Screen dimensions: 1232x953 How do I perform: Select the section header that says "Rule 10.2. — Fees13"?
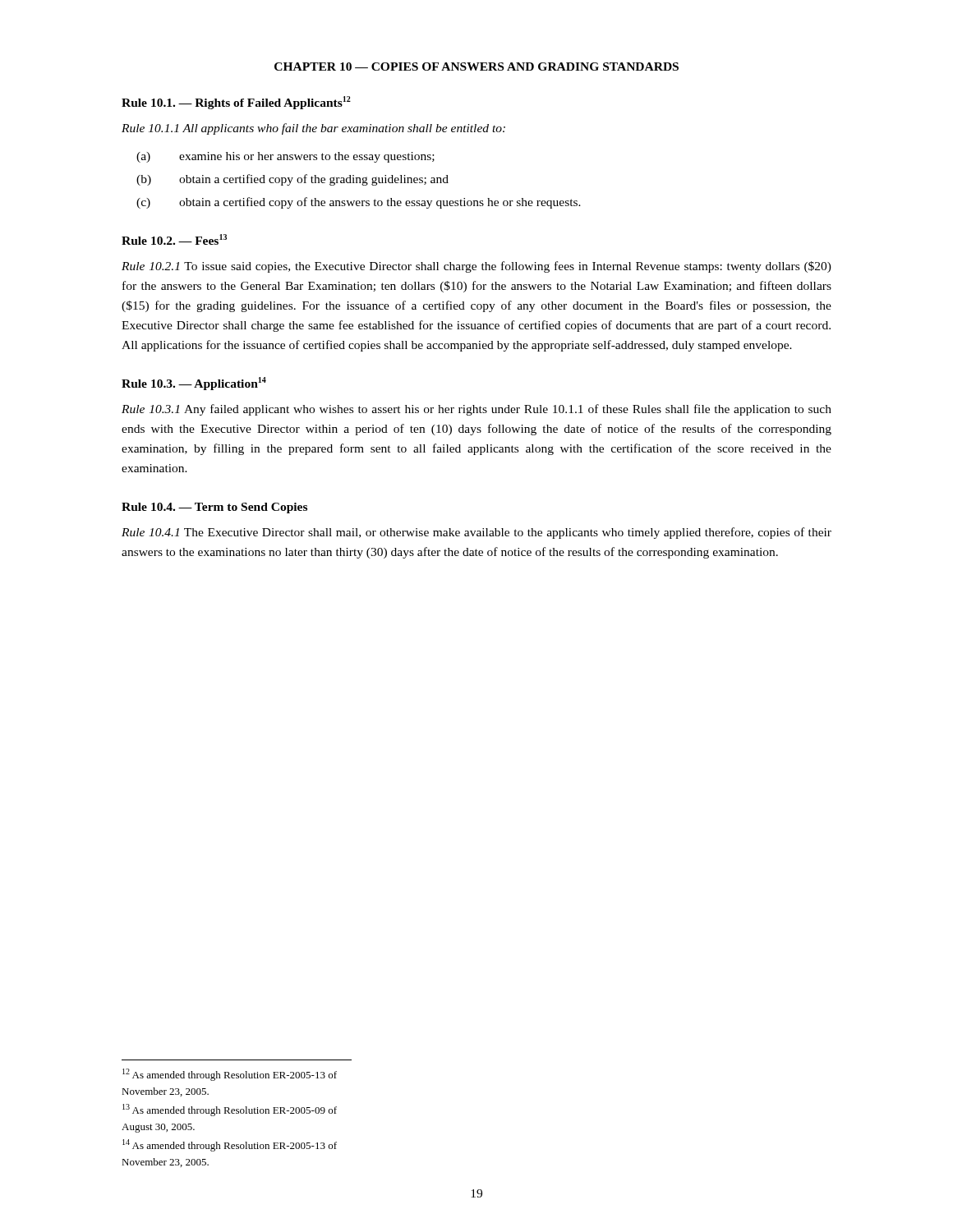(x=174, y=240)
